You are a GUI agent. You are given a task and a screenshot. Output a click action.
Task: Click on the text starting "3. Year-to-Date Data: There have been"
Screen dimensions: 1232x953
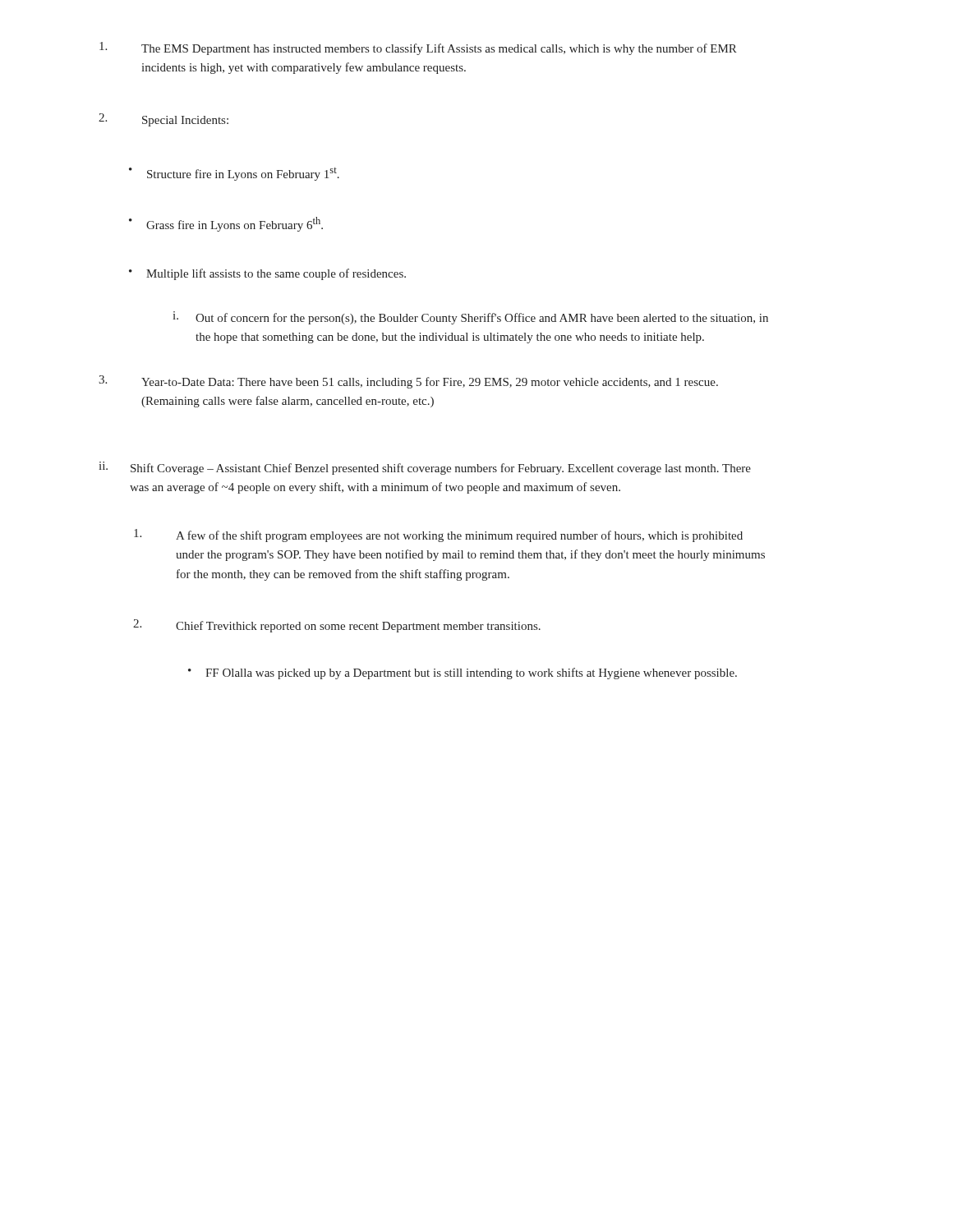[x=435, y=392]
